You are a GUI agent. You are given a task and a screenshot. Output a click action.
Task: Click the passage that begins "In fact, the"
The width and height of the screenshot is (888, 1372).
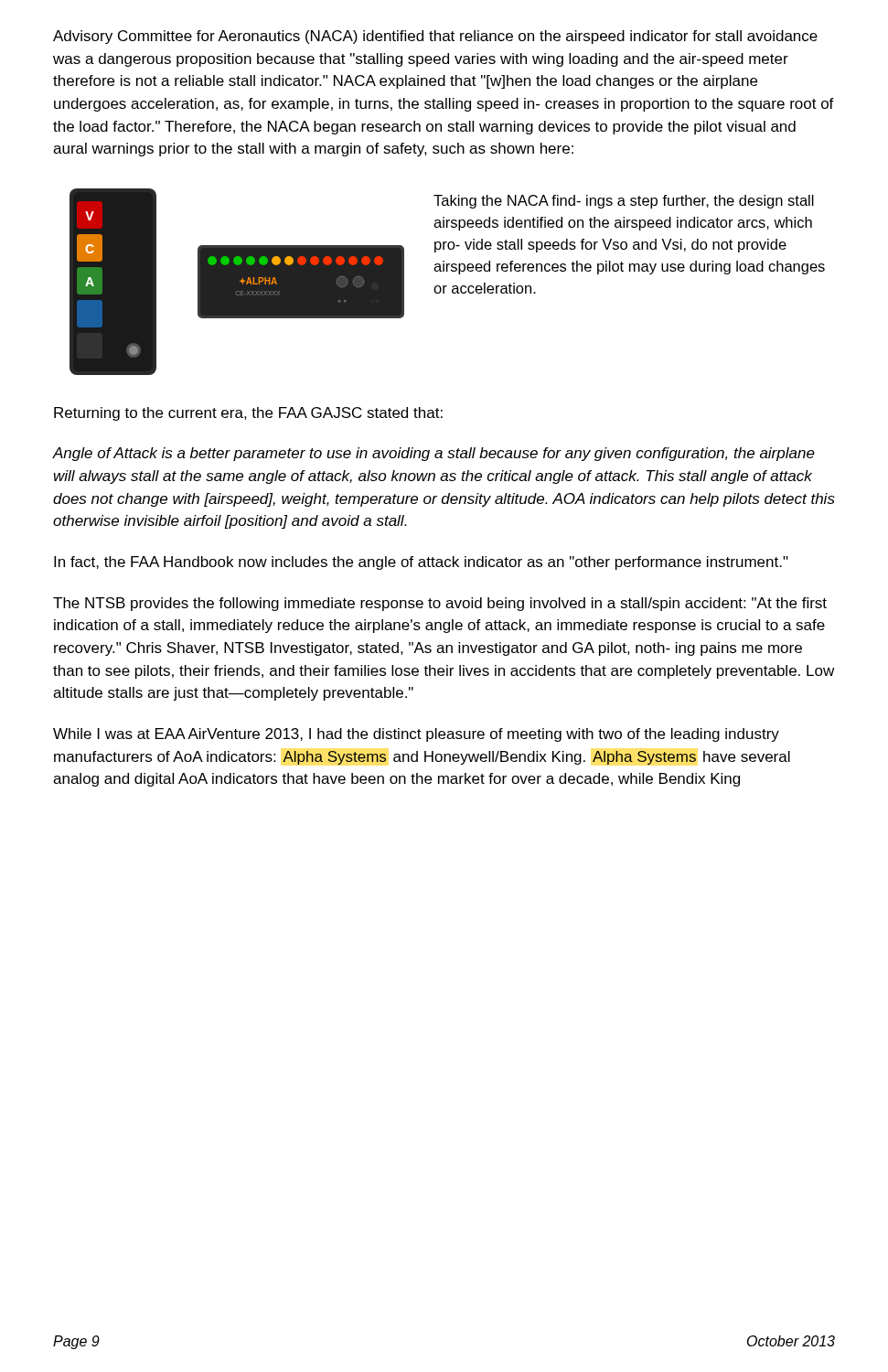(421, 562)
